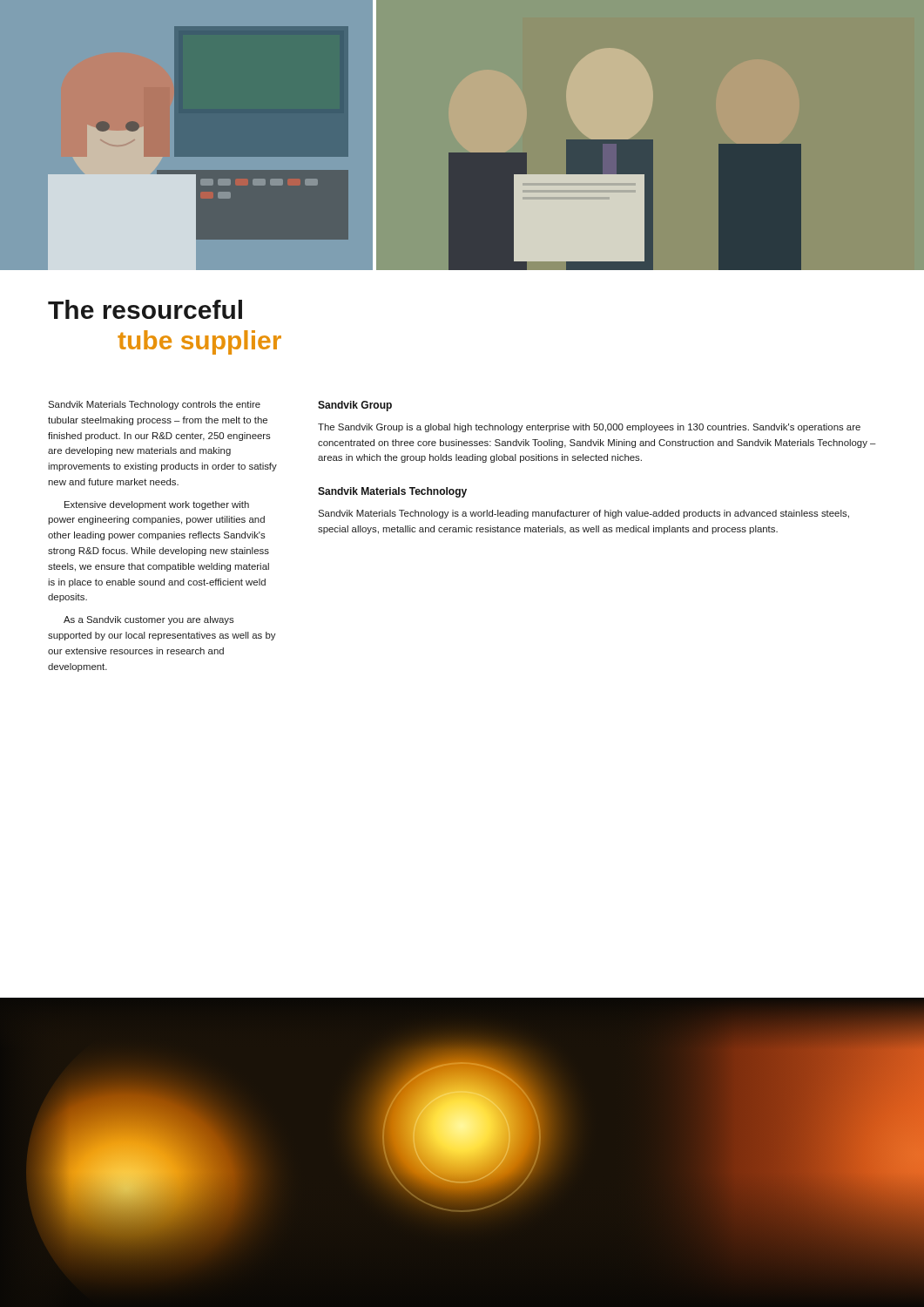This screenshot has height=1307, width=924.
Task: Find the text starting "Sandvik Materials Technology is a world-leading manufacturer of"
Action: click(584, 521)
